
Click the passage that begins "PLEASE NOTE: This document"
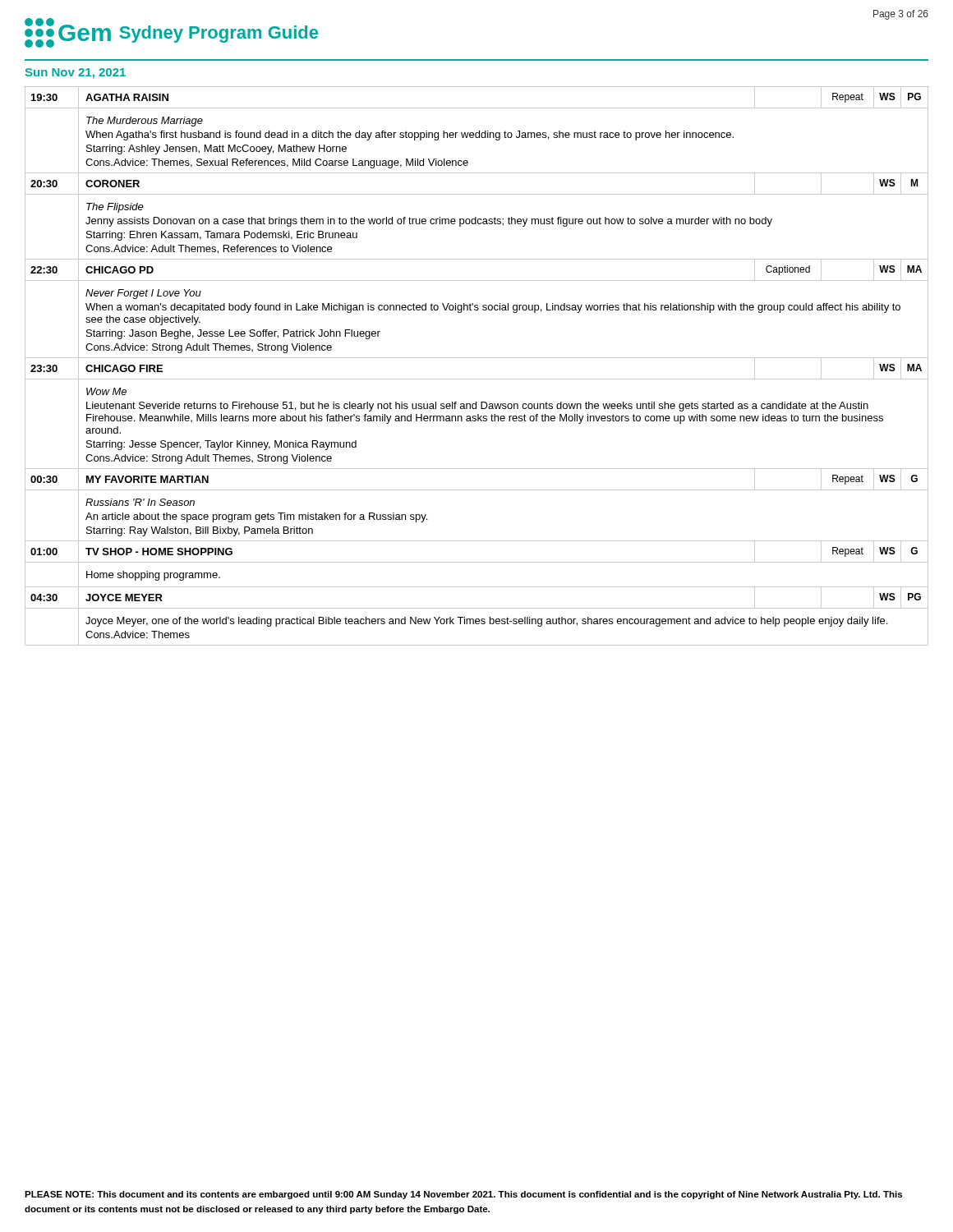(464, 1202)
